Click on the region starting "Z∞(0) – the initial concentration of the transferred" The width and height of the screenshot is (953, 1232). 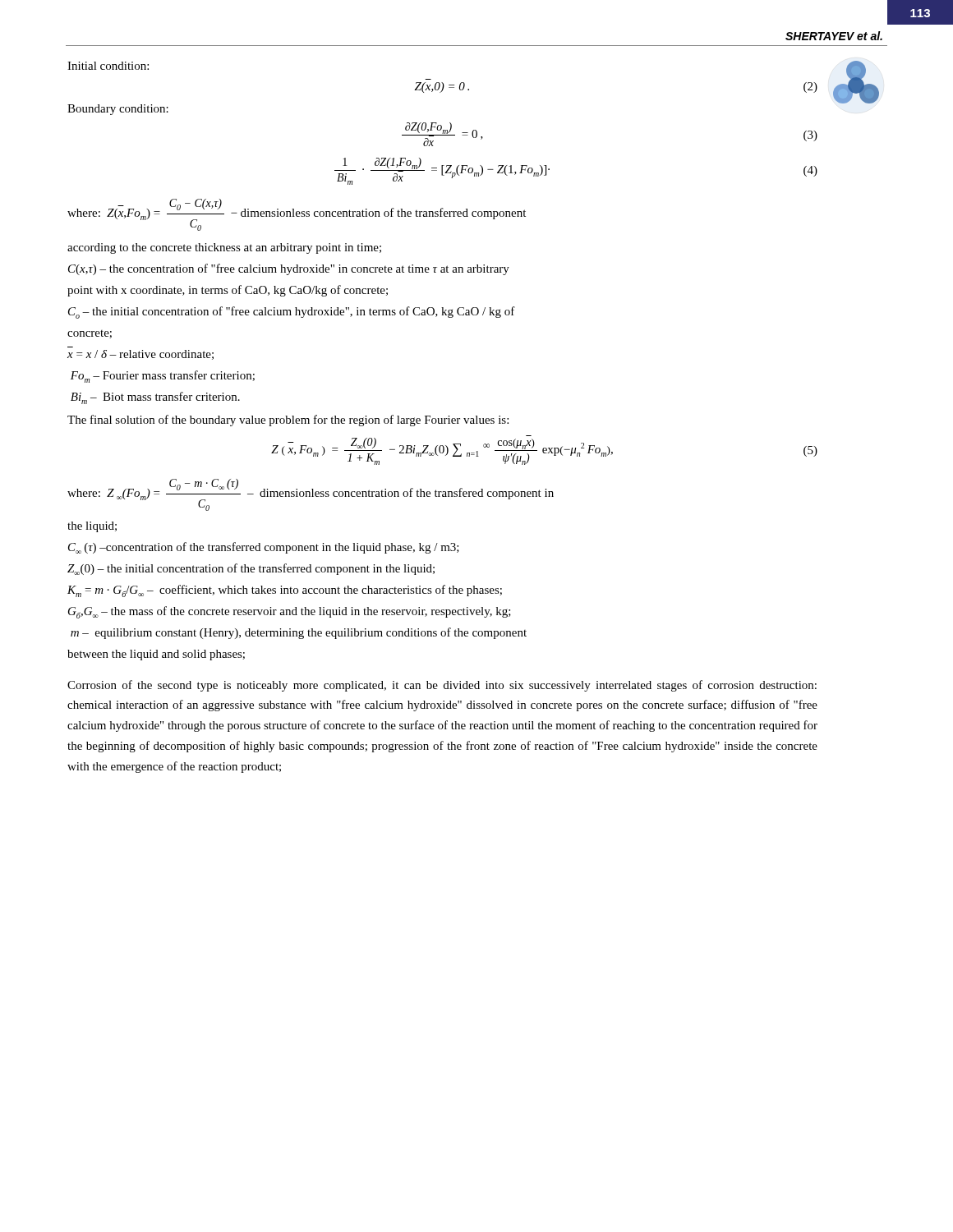coord(251,569)
